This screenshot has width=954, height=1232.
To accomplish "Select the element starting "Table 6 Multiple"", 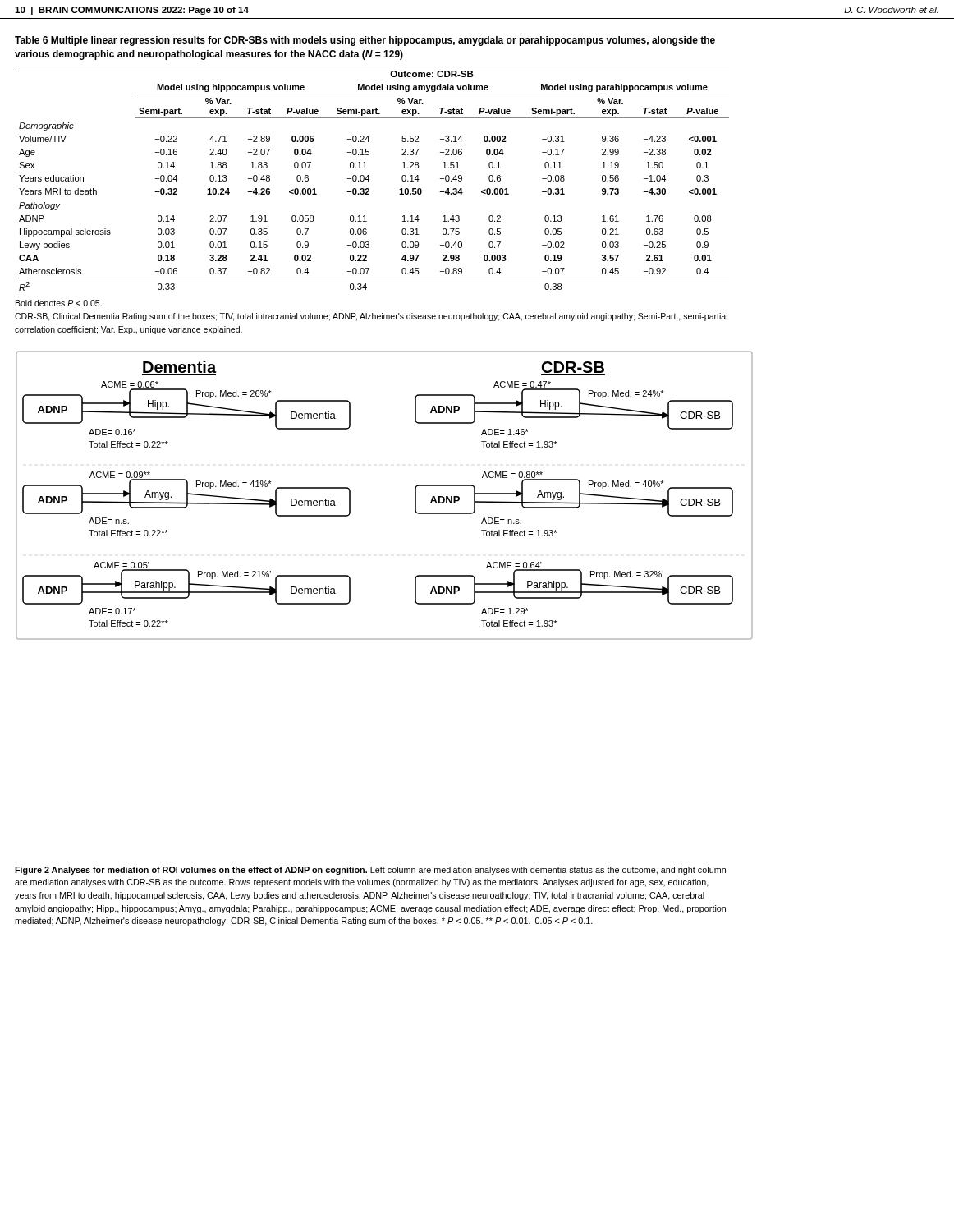I will 365,47.
